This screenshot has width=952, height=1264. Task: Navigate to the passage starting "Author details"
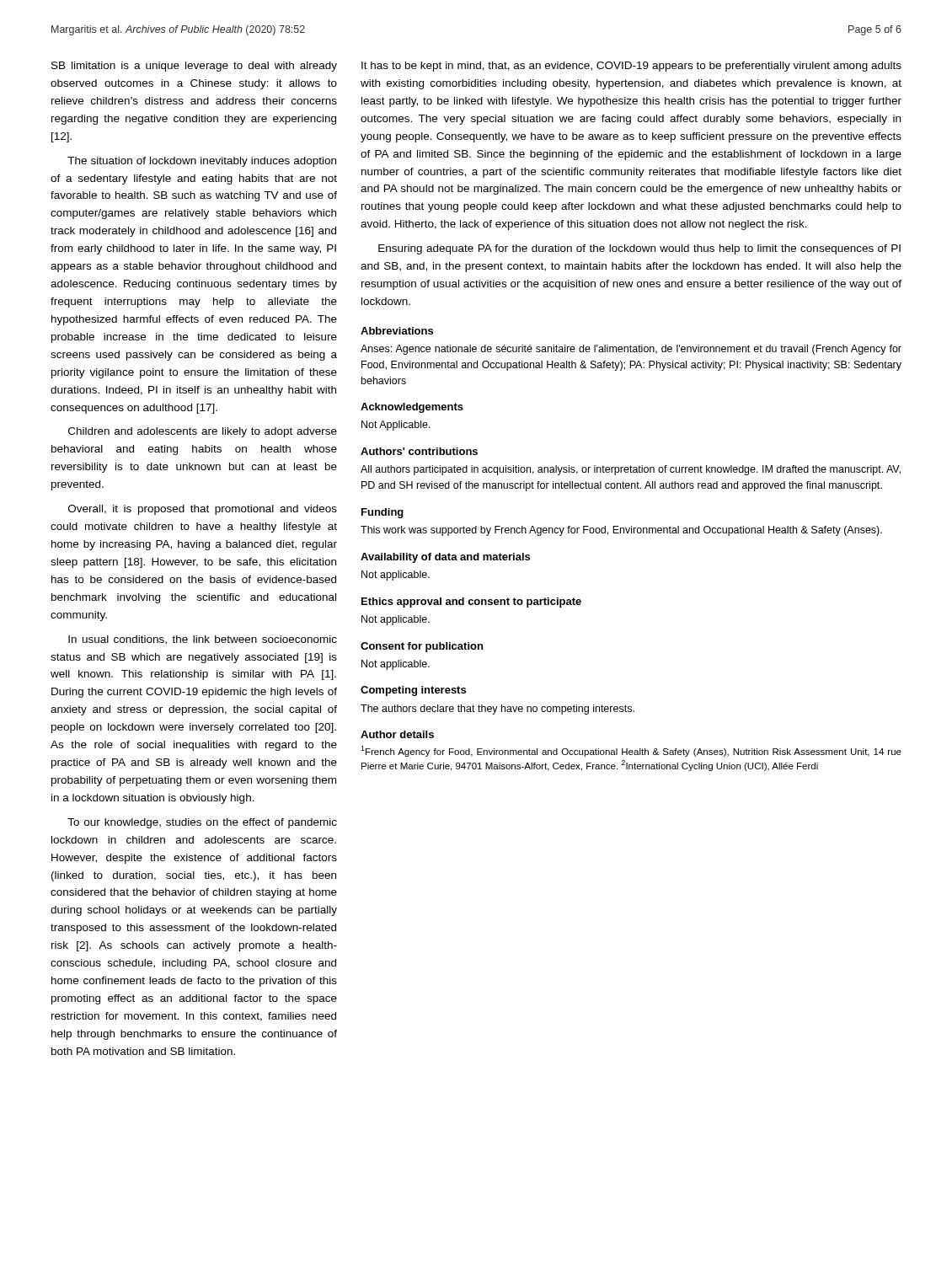(x=397, y=734)
